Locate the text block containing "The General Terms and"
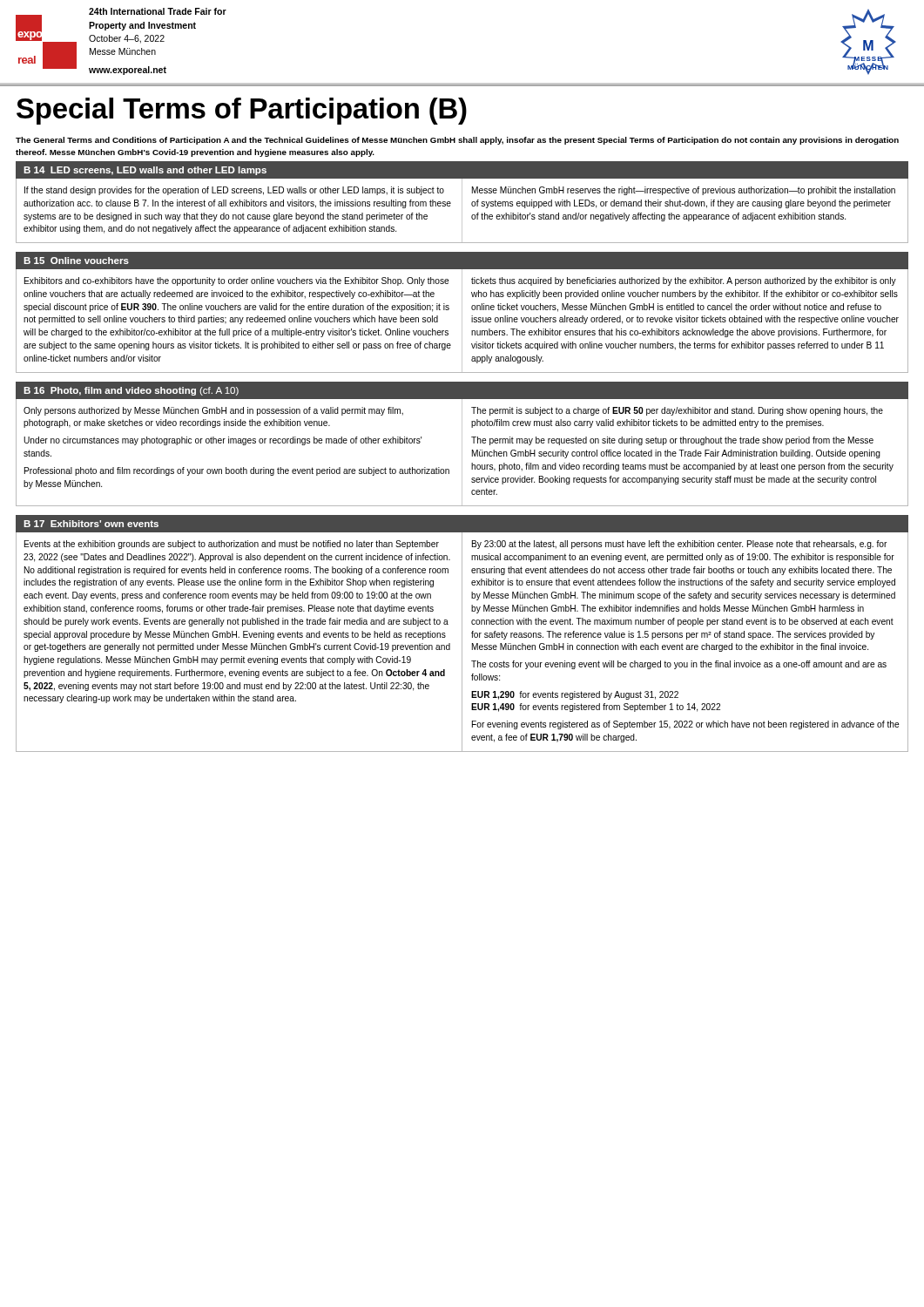Screen dimensions: 1307x924 pos(457,146)
